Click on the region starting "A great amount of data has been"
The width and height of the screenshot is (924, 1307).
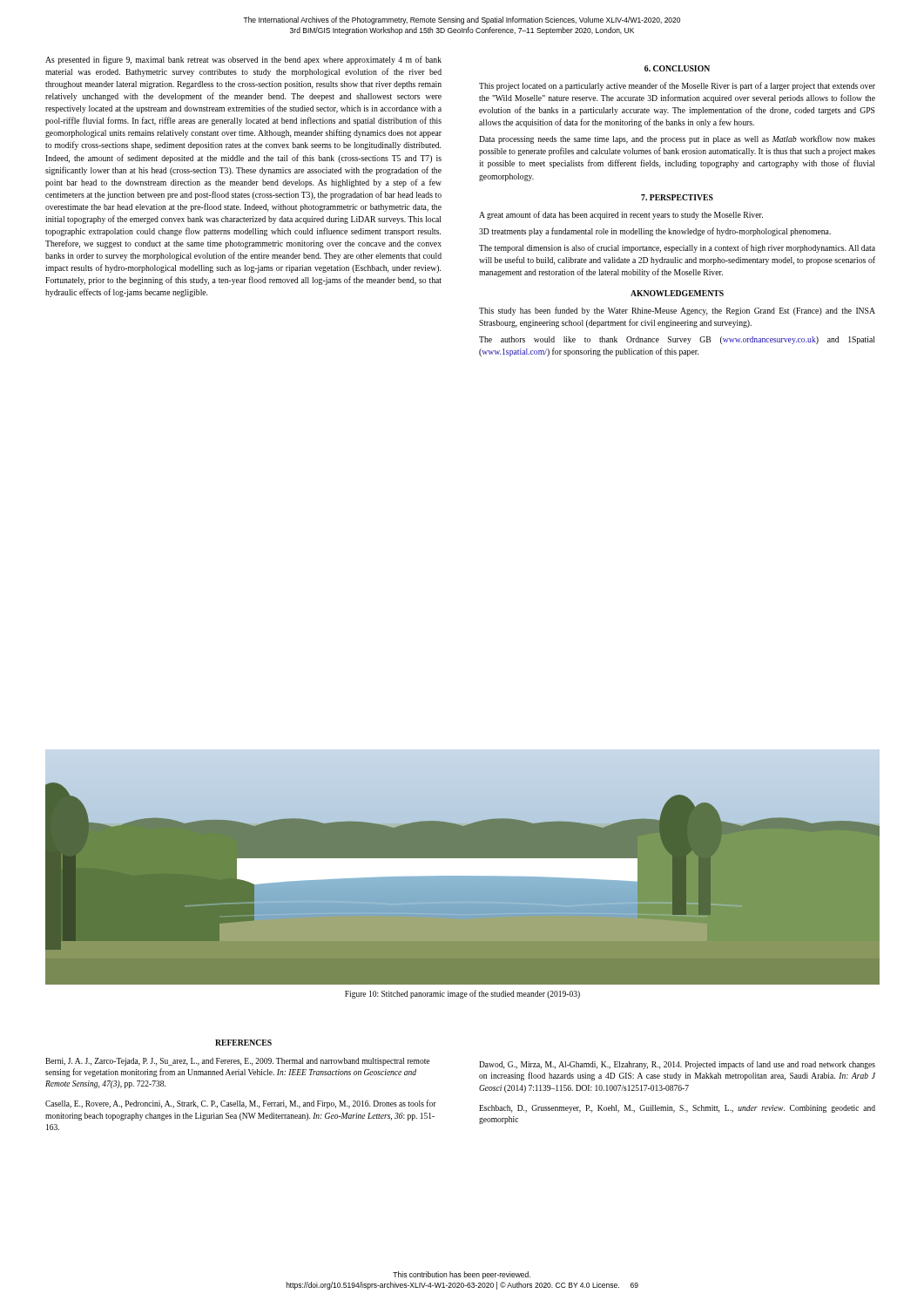point(677,244)
